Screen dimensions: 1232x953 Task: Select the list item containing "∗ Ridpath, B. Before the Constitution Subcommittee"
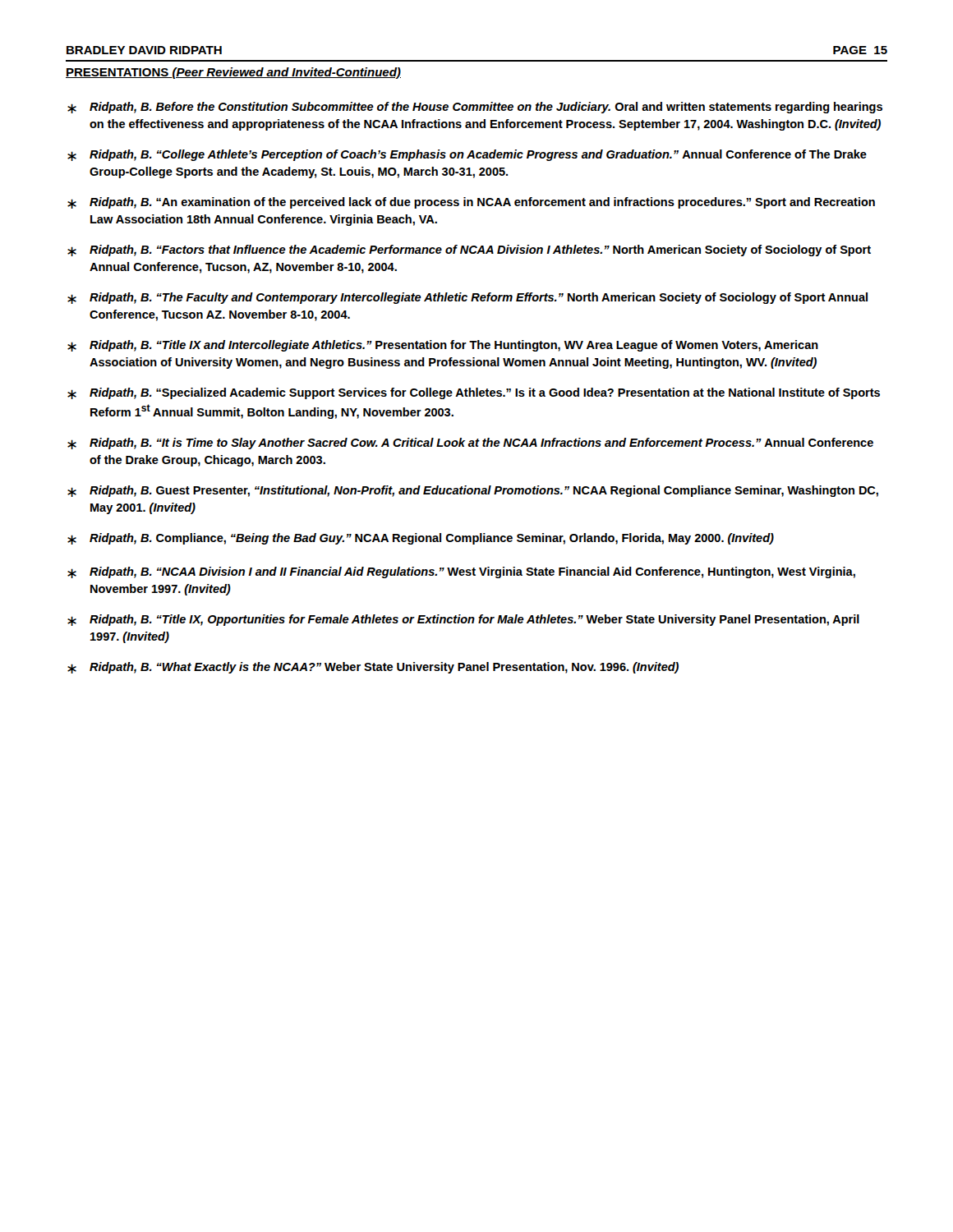click(476, 116)
